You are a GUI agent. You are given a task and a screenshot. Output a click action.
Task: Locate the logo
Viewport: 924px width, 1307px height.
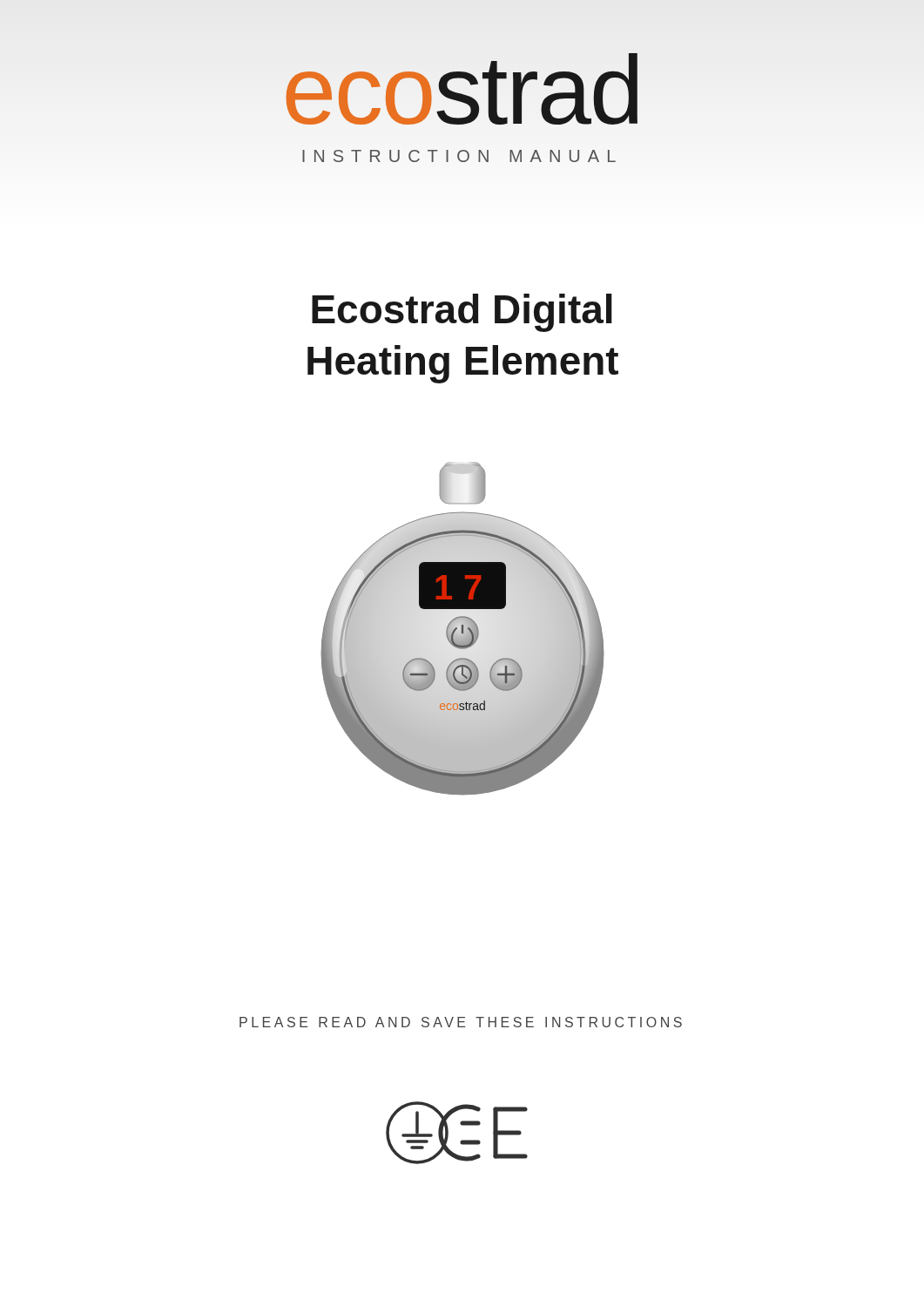click(x=462, y=1134)
